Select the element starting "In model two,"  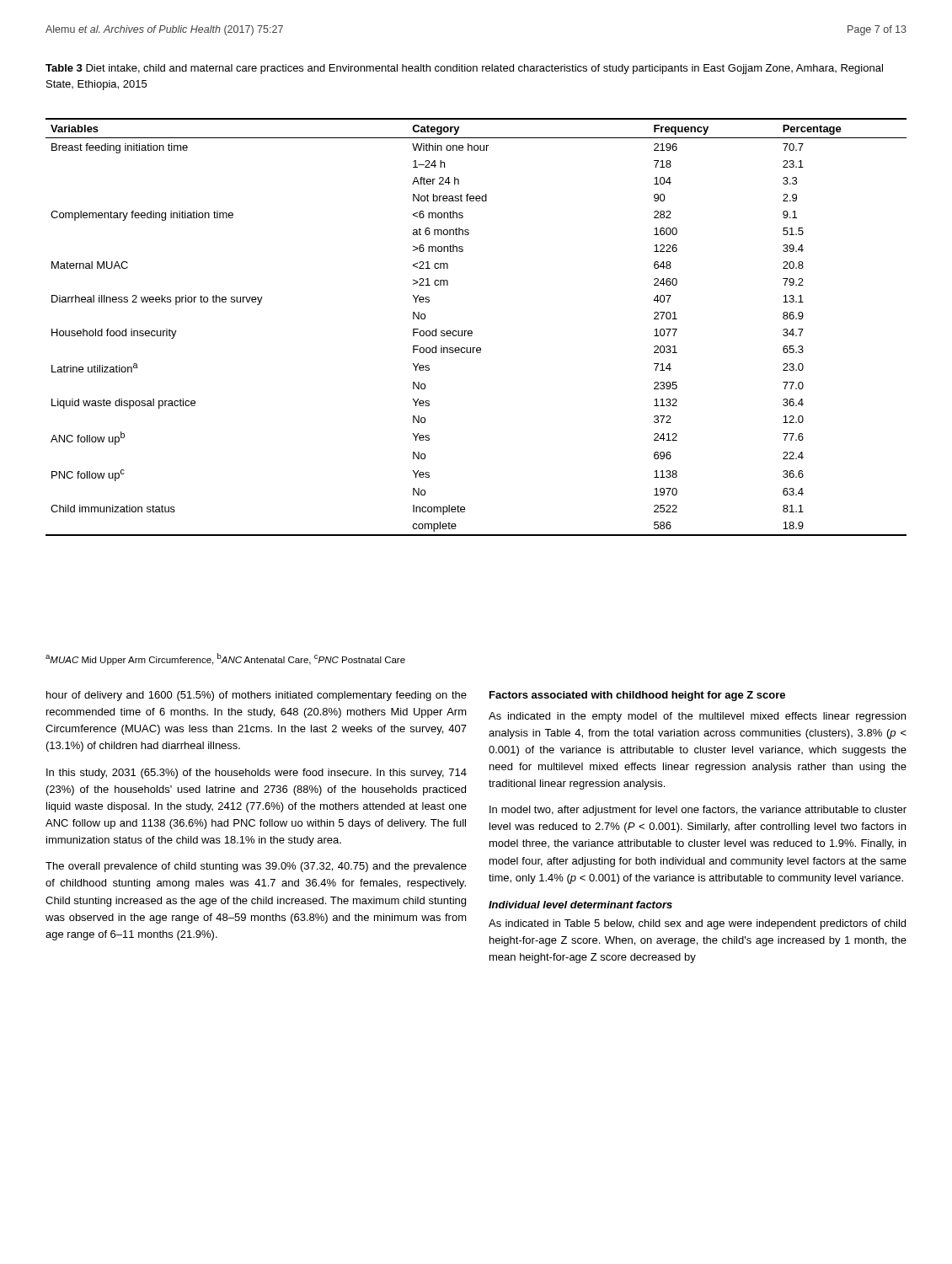[698, 844]
